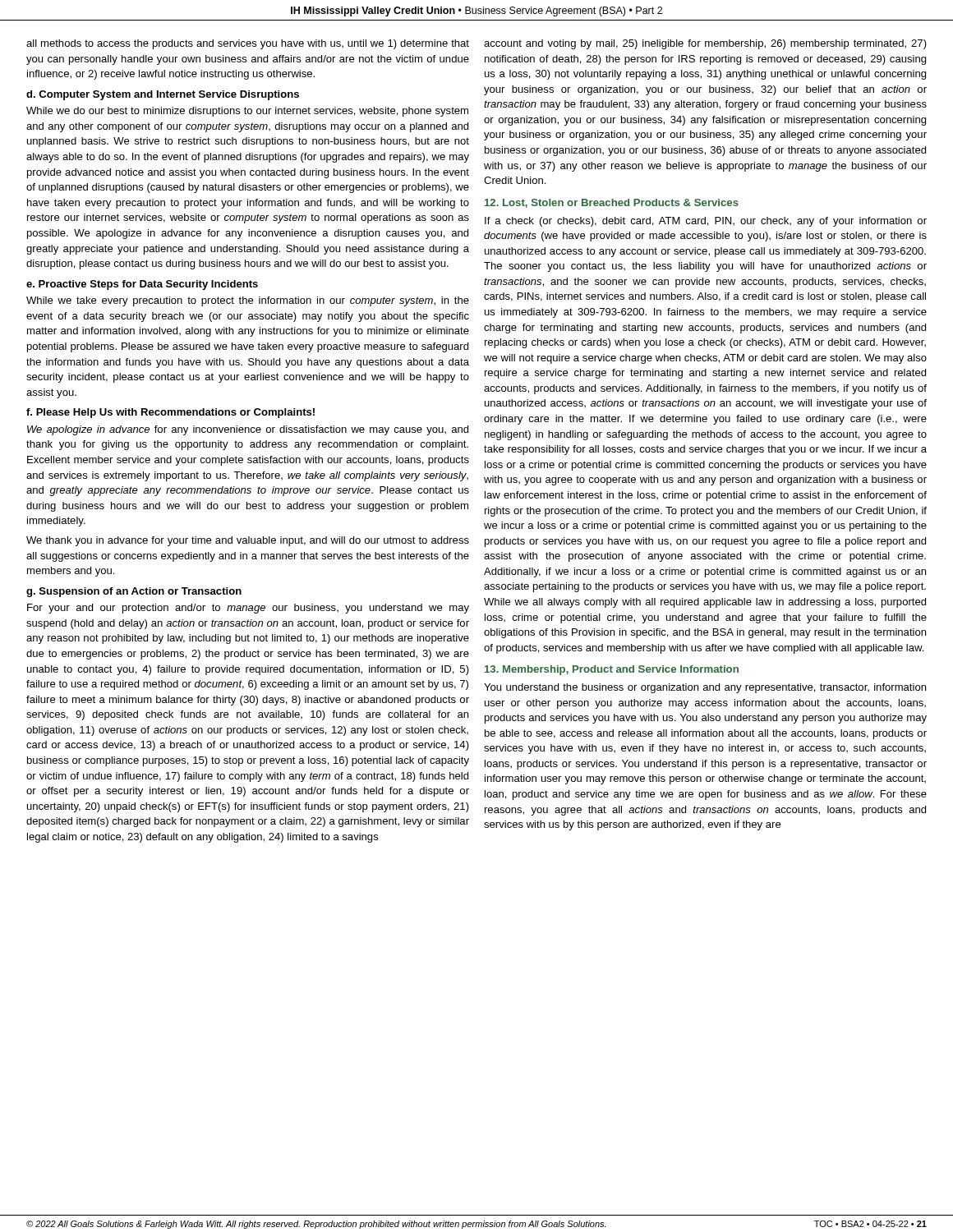Image resolution: width=953 pixels, height=1232 pixels.
Task: Locate the text block with the text "You understand the business or"
Action: (x=705, y=756)
